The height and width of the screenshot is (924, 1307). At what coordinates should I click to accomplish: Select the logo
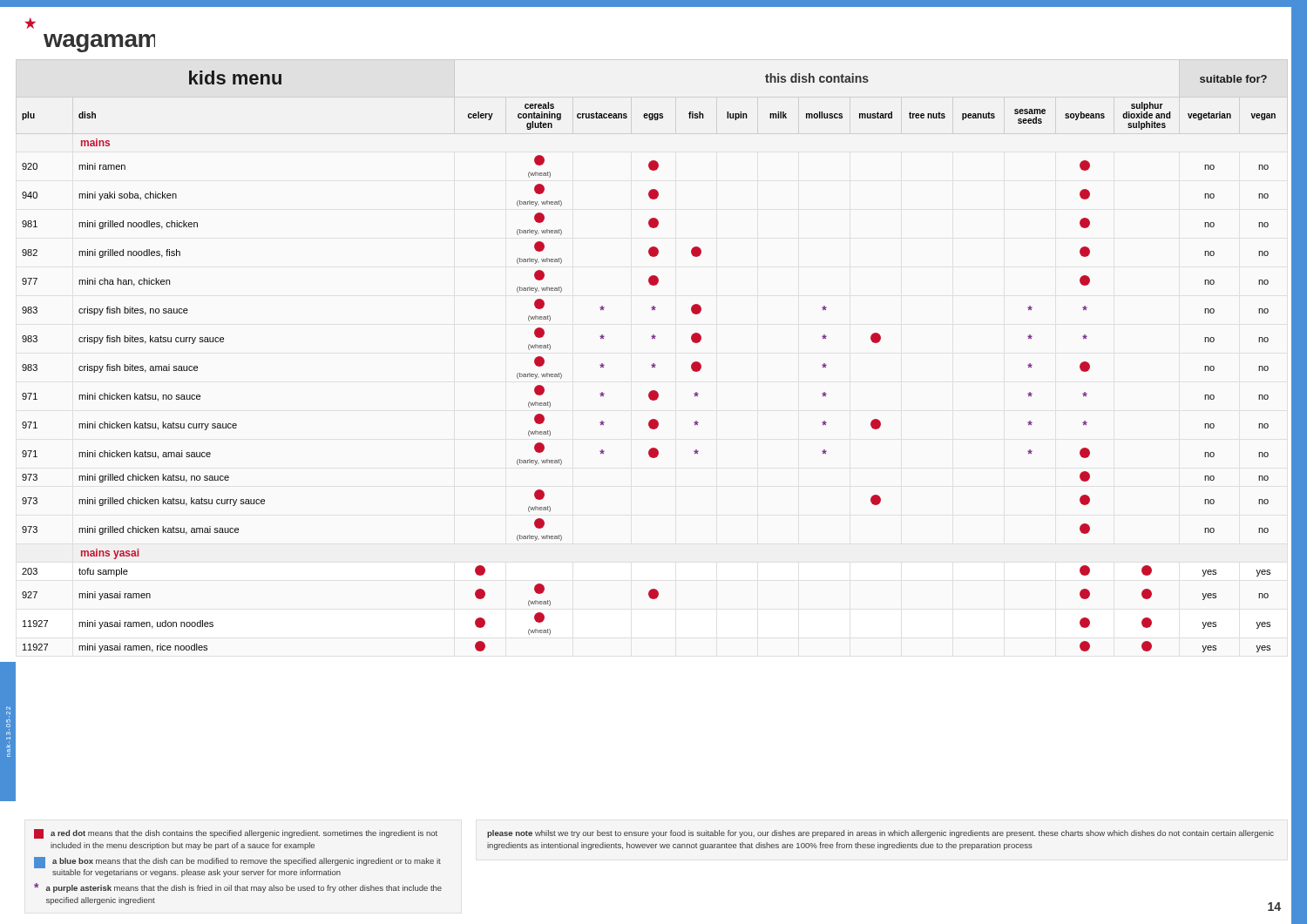tap(90, 38)
